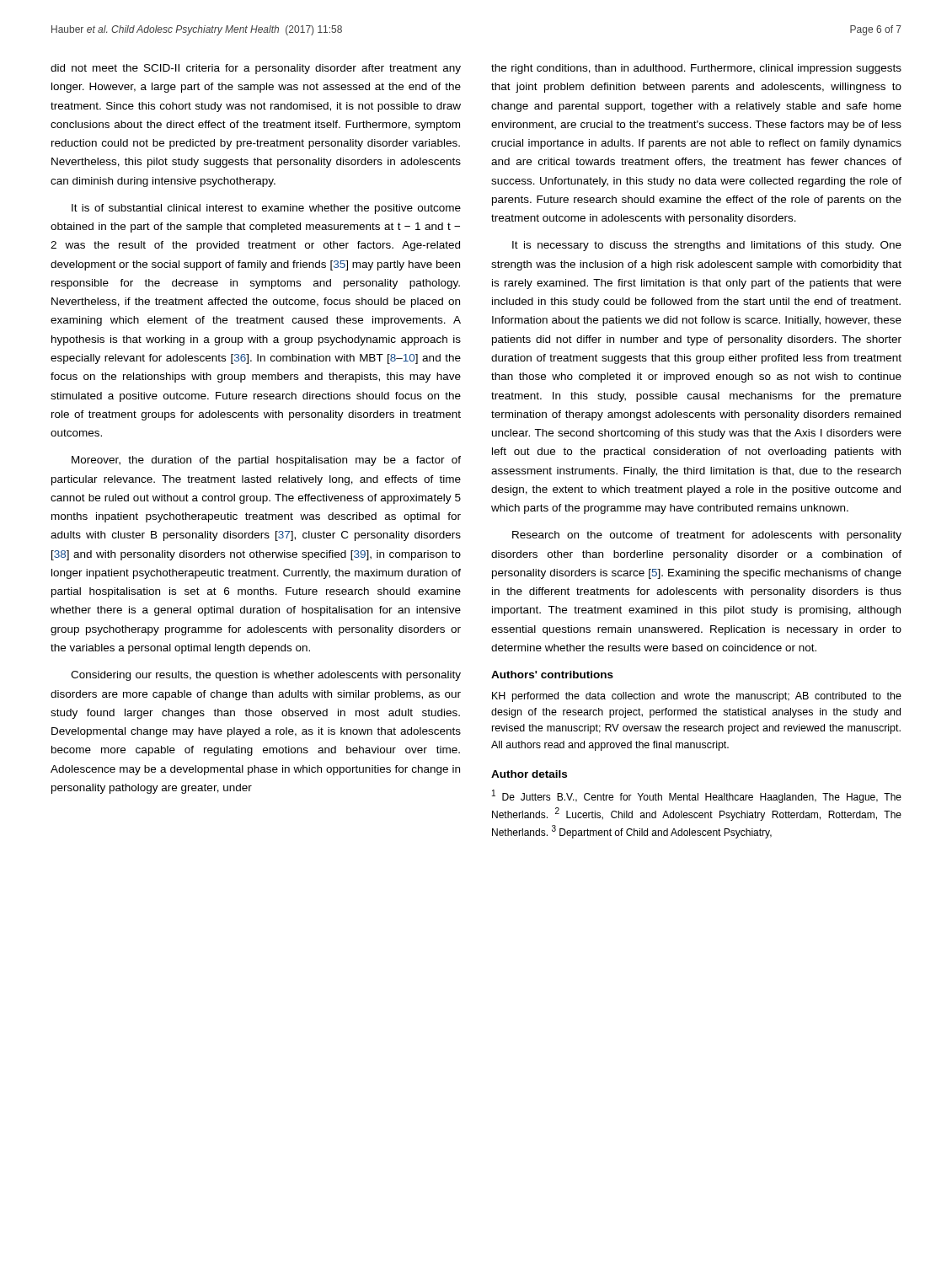Point to the block starting "Considering our results, the question is"
952x1264 pixels.
tap(256, 732)
